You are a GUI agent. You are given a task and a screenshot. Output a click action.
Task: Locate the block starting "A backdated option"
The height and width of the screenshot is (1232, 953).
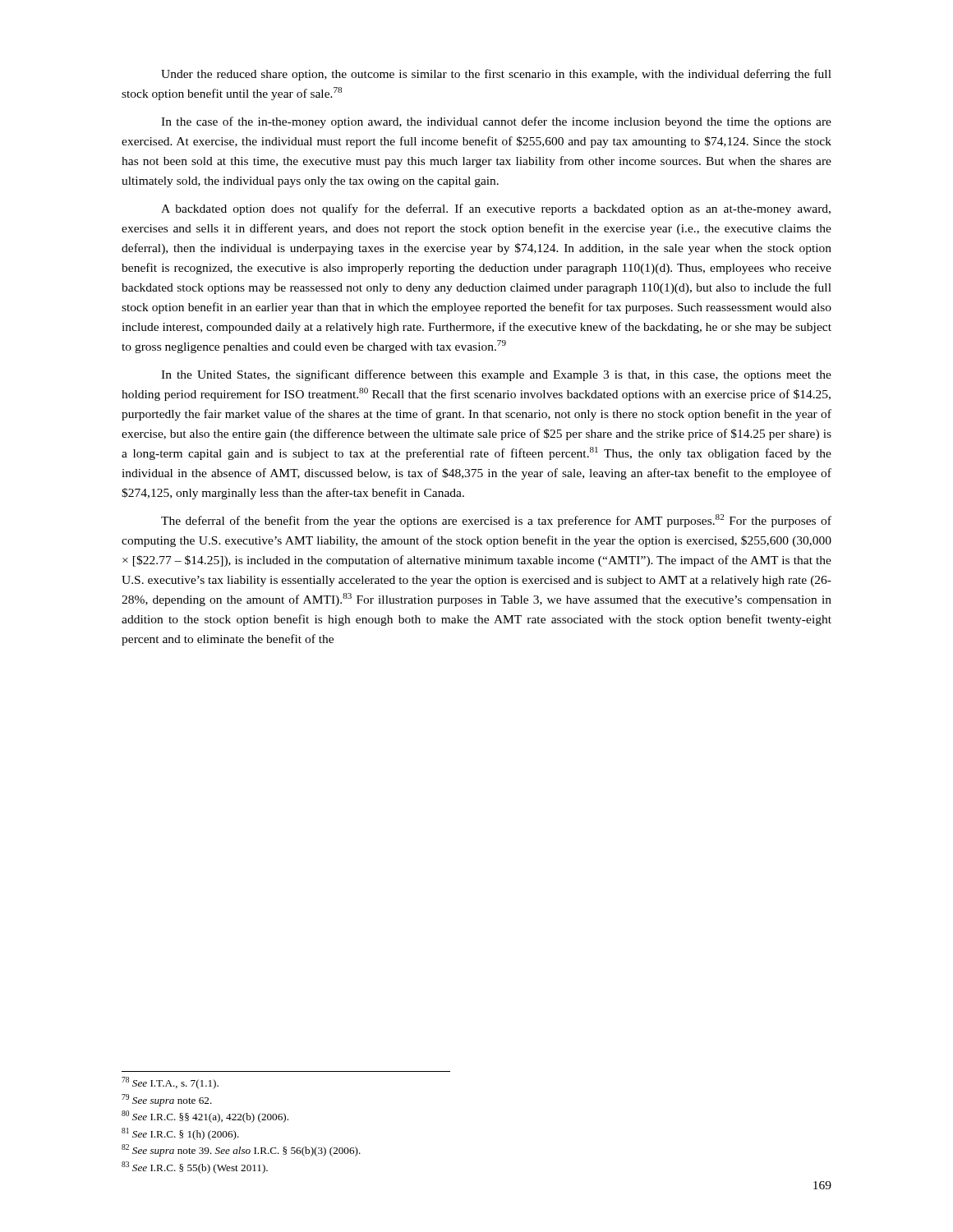click(x=476, y=278)
